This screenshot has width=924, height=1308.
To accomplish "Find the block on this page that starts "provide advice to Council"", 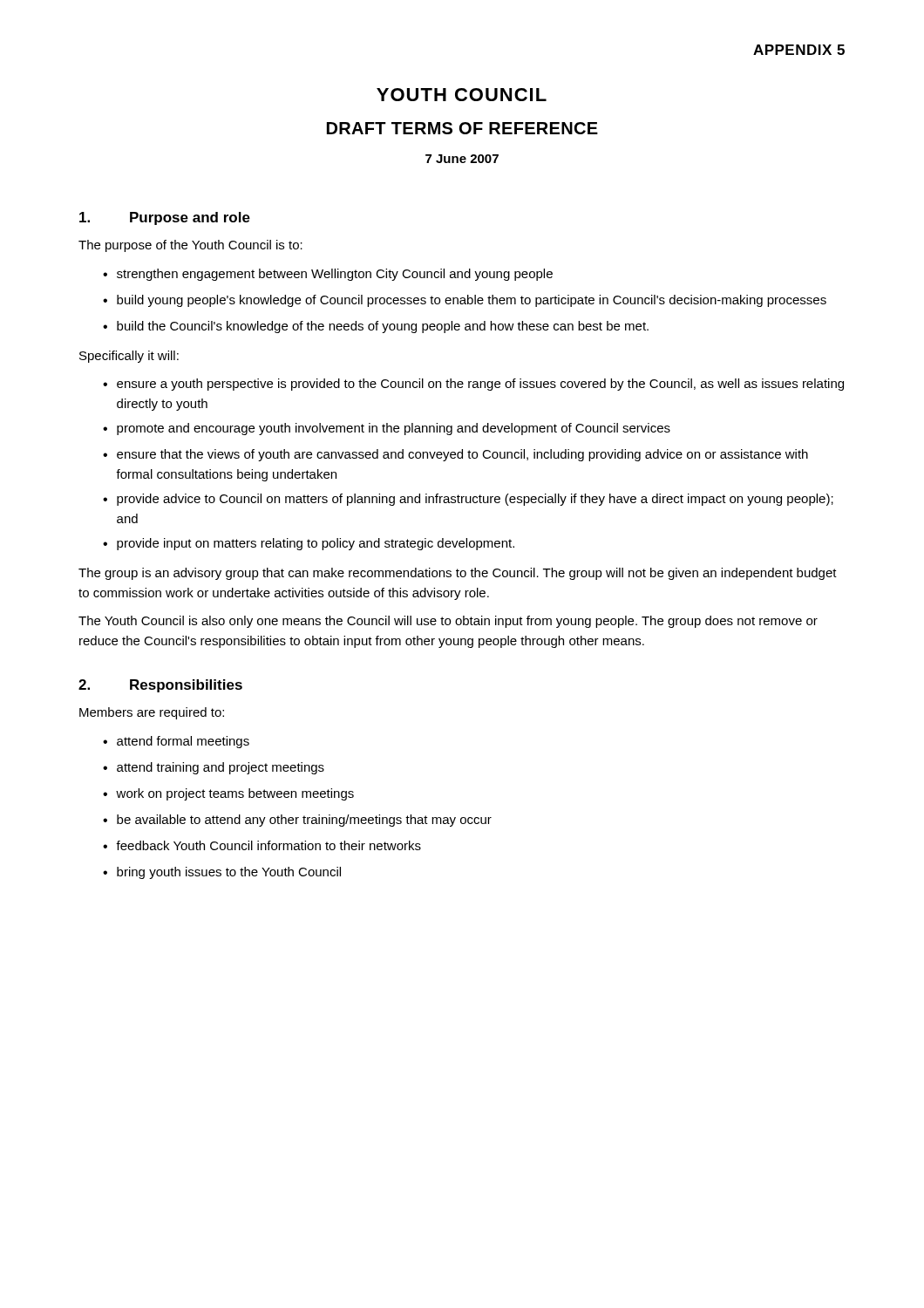I will (481, 509).
